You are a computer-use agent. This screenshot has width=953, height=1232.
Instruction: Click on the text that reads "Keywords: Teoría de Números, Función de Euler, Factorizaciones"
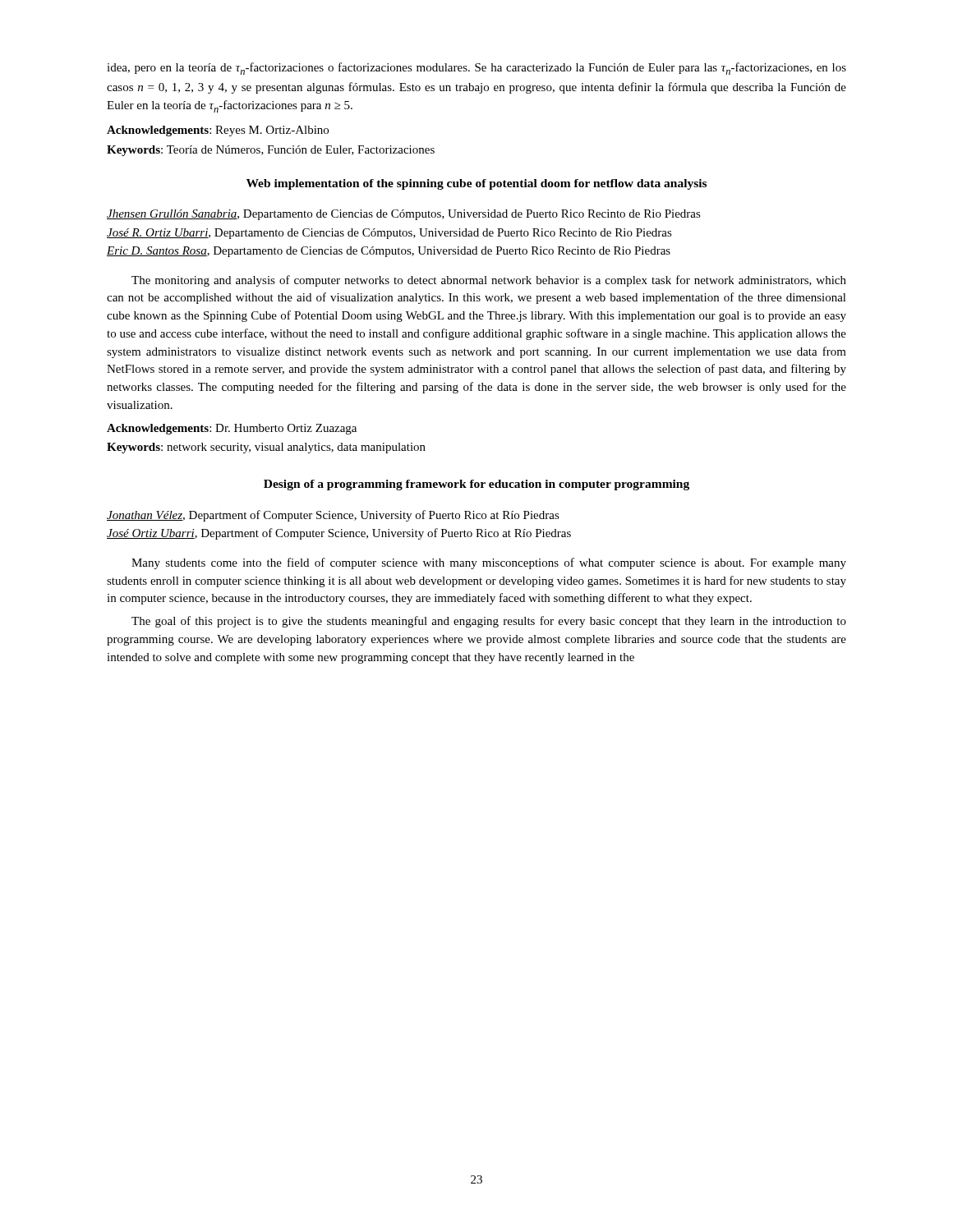point(271,151)
